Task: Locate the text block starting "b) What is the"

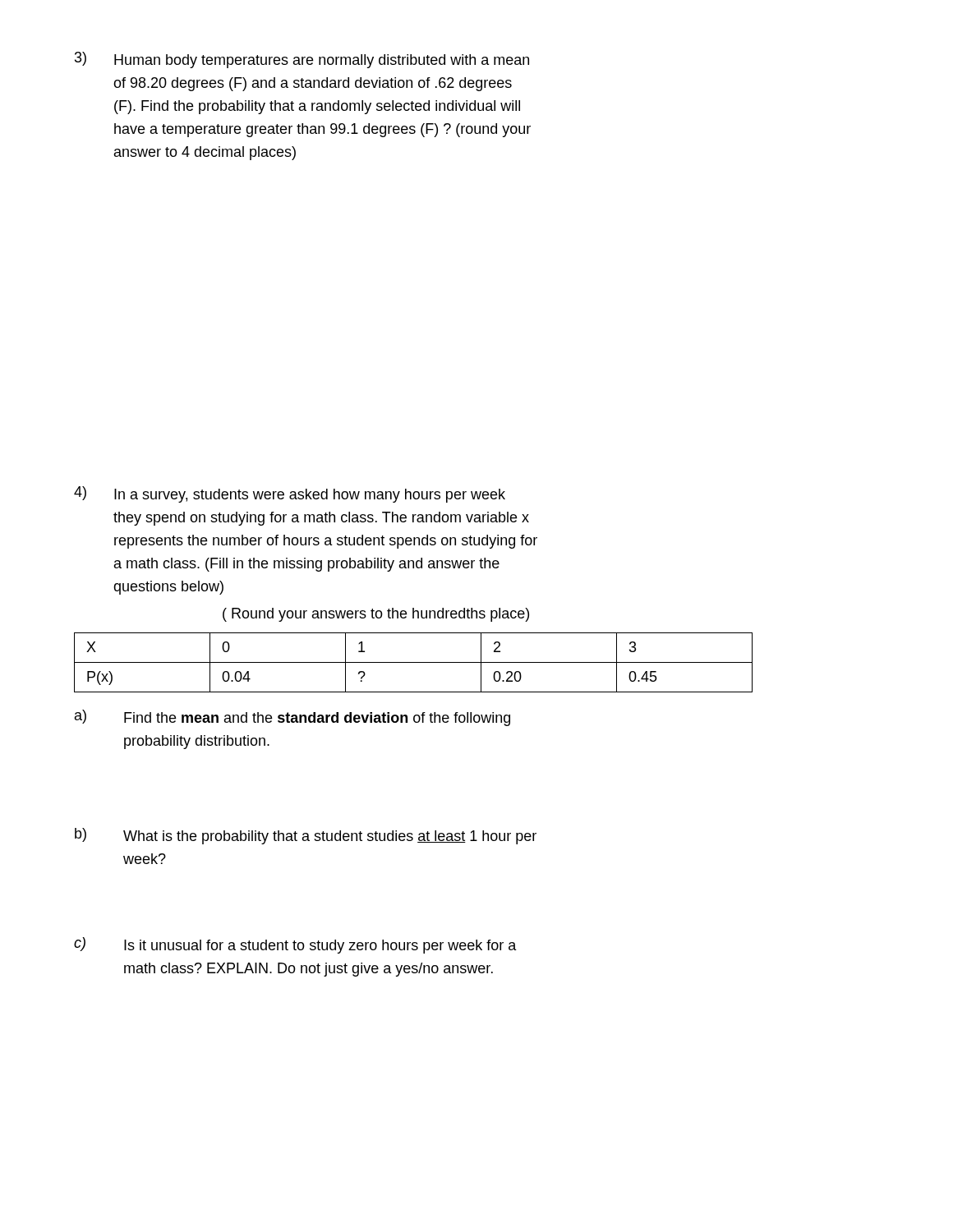Action: 305,848
